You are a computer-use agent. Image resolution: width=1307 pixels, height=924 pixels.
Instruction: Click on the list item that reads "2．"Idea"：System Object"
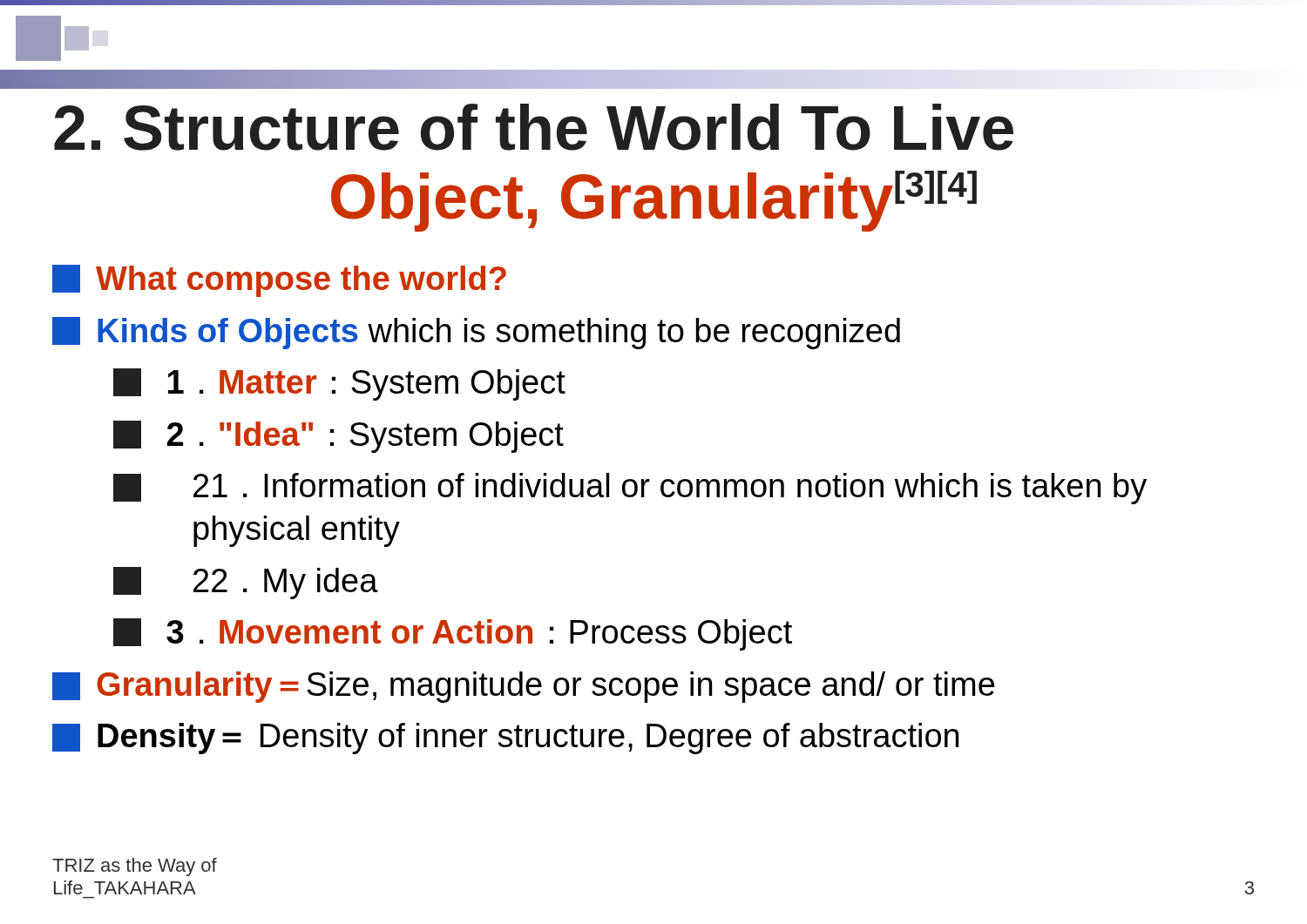[338, 435]
